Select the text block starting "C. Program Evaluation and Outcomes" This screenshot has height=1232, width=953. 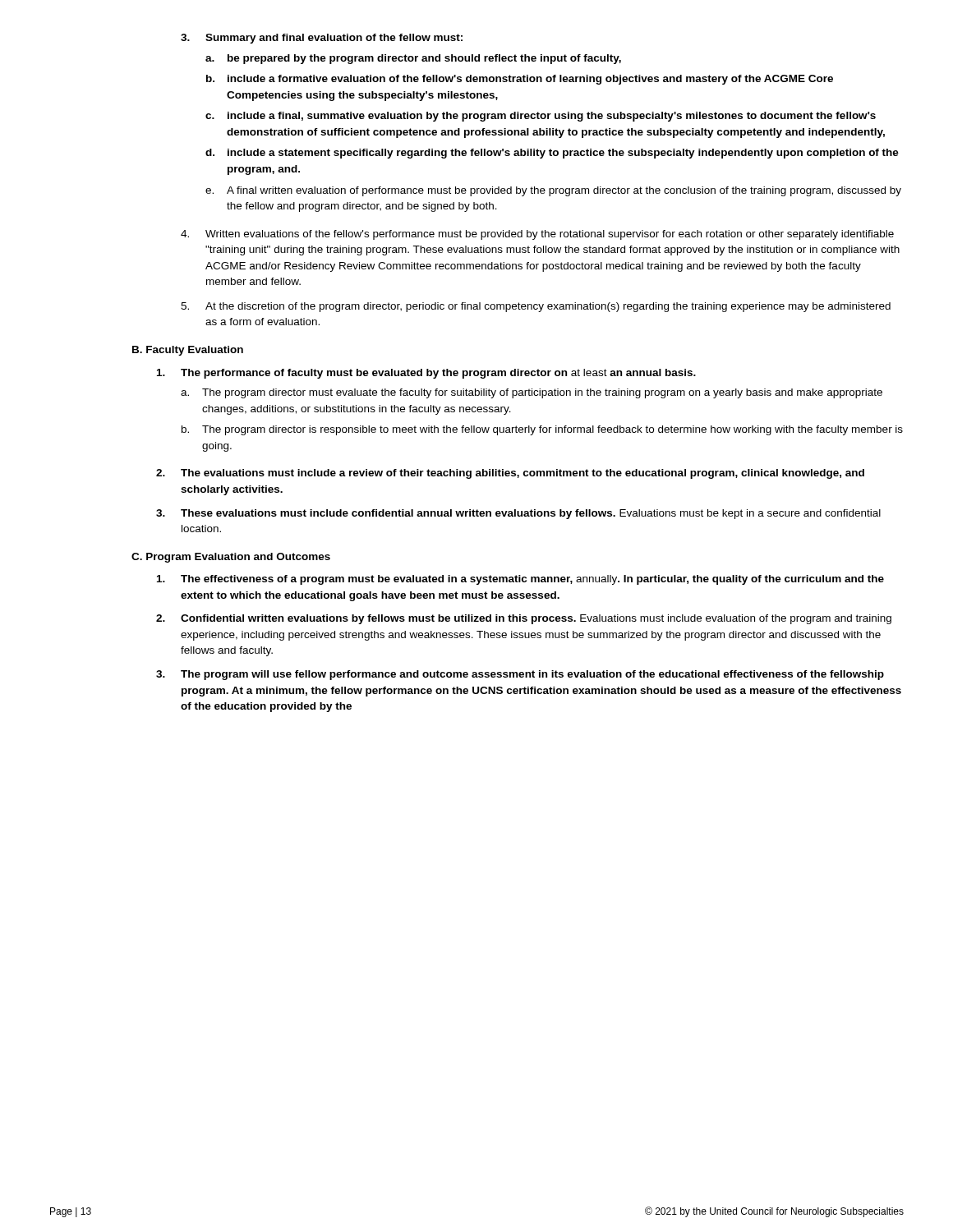(231, 556)
